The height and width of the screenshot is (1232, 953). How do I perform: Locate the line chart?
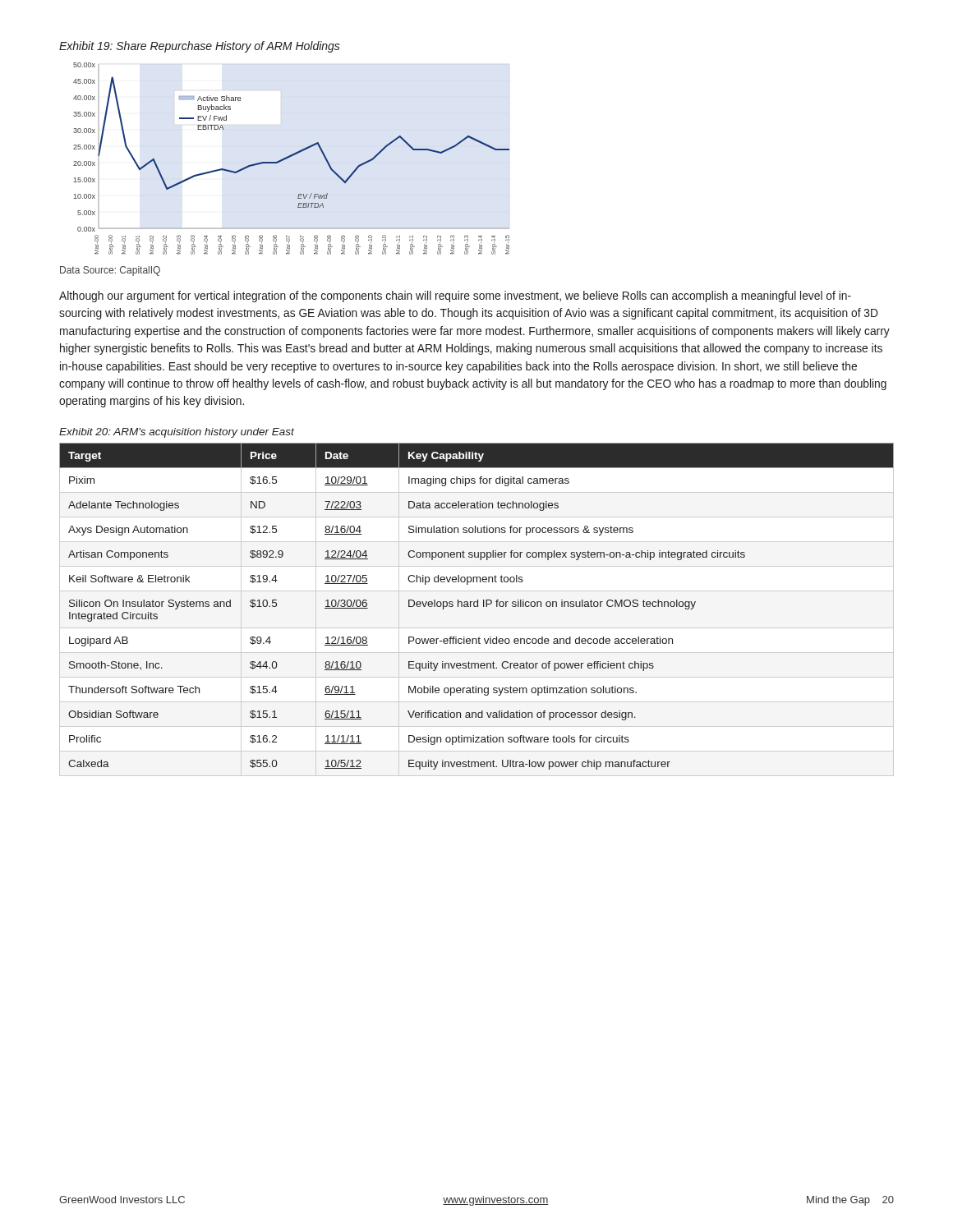289,160
